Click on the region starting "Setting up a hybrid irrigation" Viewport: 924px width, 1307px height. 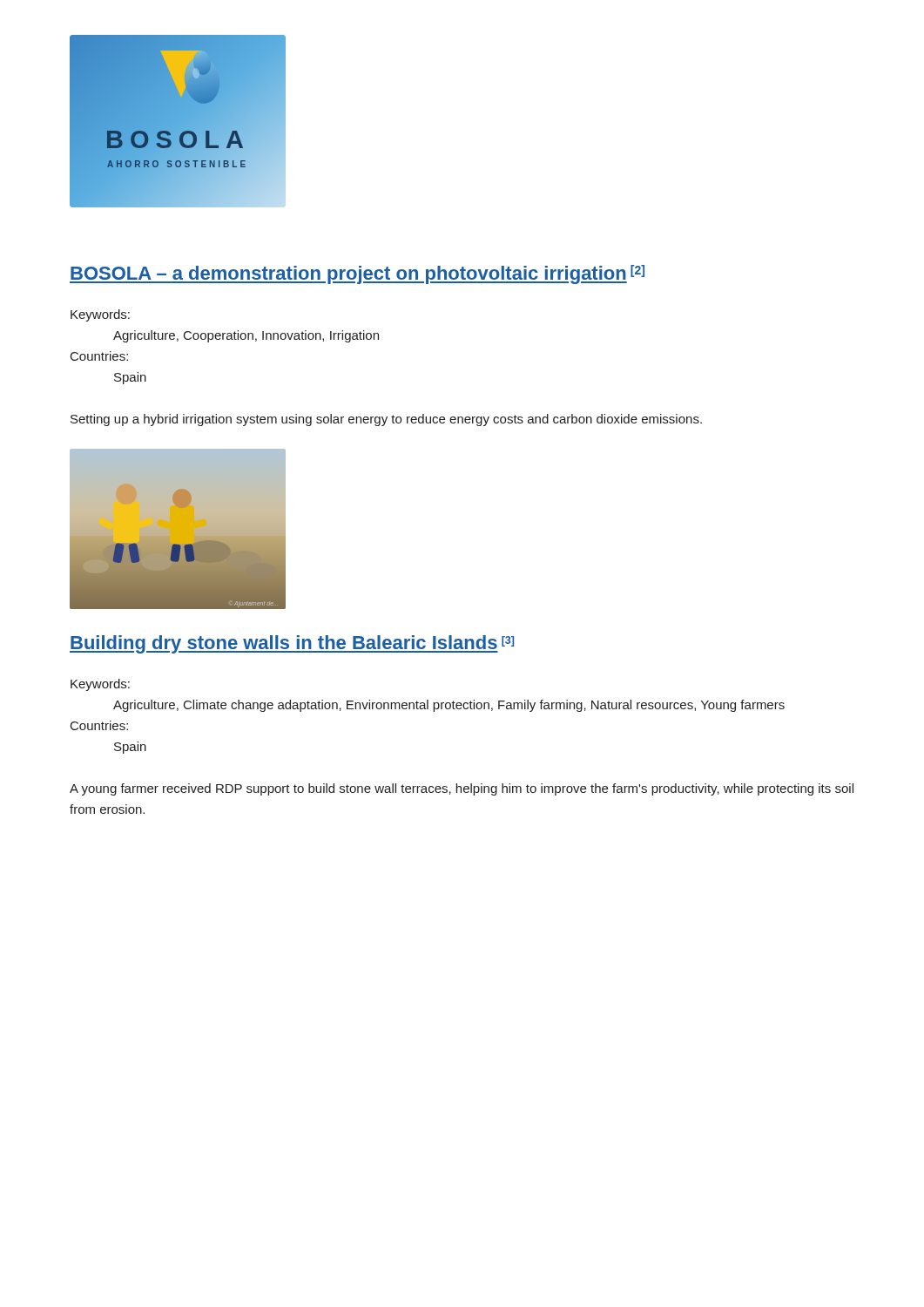pos(386,419)
